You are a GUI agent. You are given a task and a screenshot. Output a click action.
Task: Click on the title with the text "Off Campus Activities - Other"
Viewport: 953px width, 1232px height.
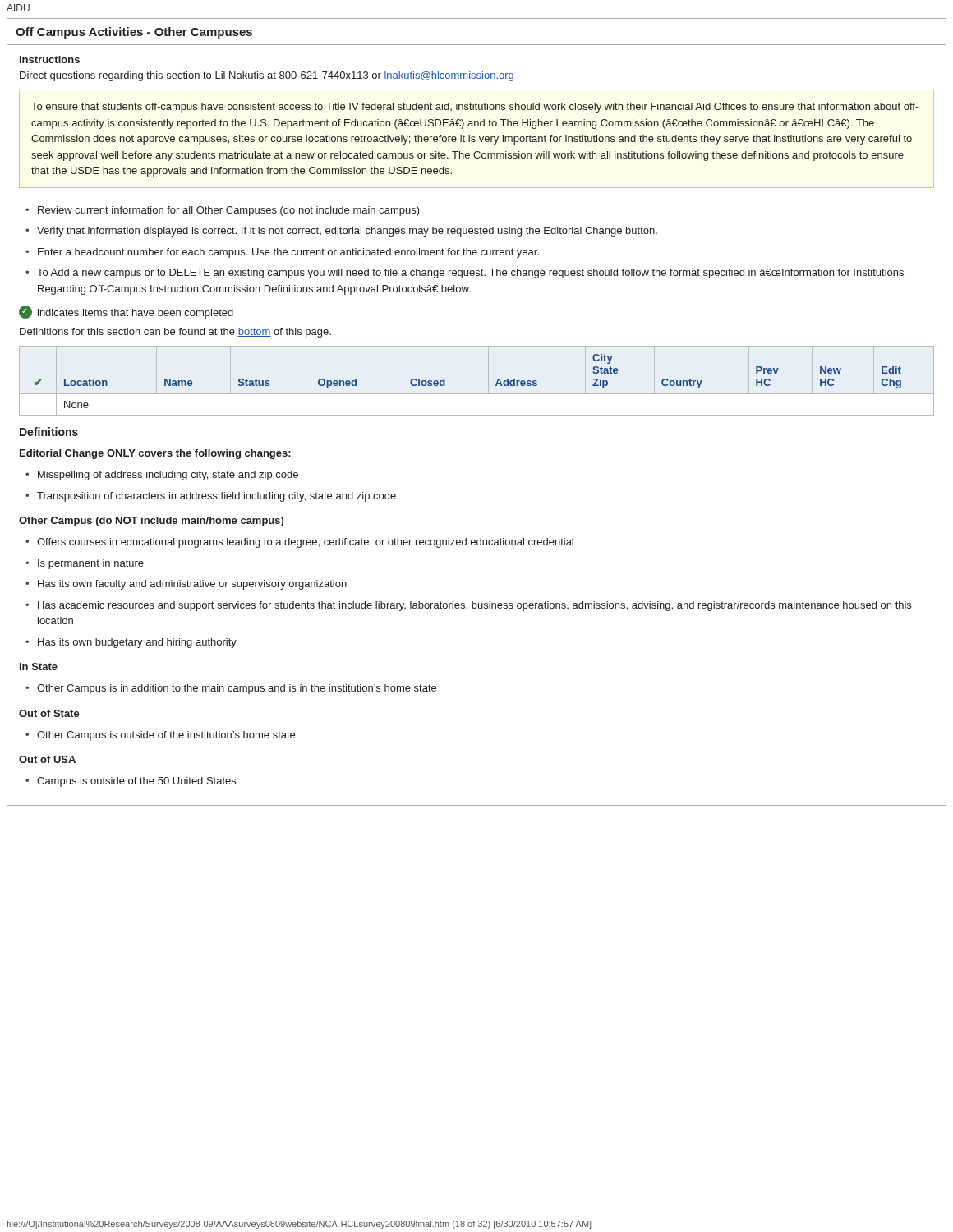click(x=134, y=32)
